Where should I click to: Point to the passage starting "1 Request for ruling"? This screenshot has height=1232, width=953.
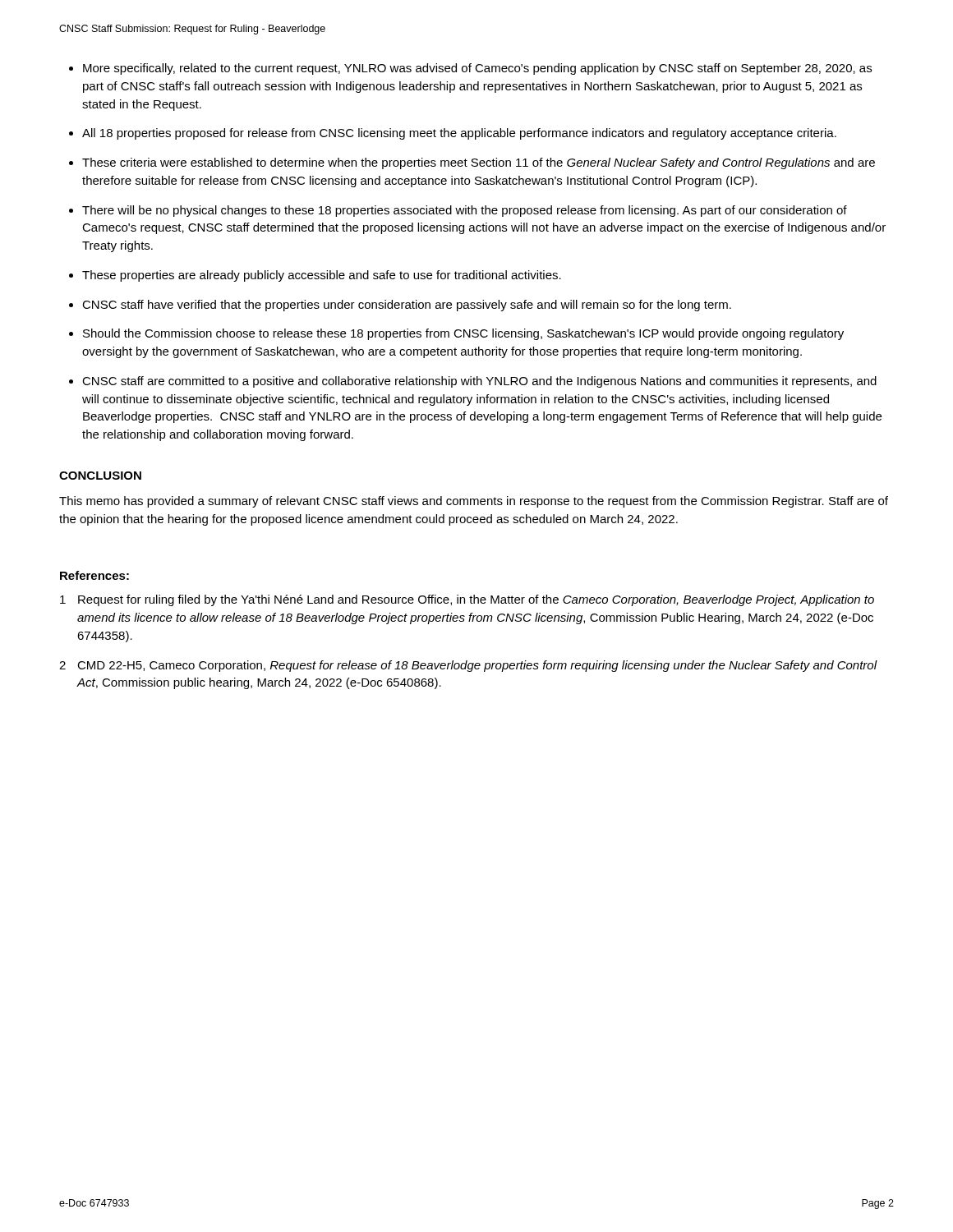(x=476, y=618)
